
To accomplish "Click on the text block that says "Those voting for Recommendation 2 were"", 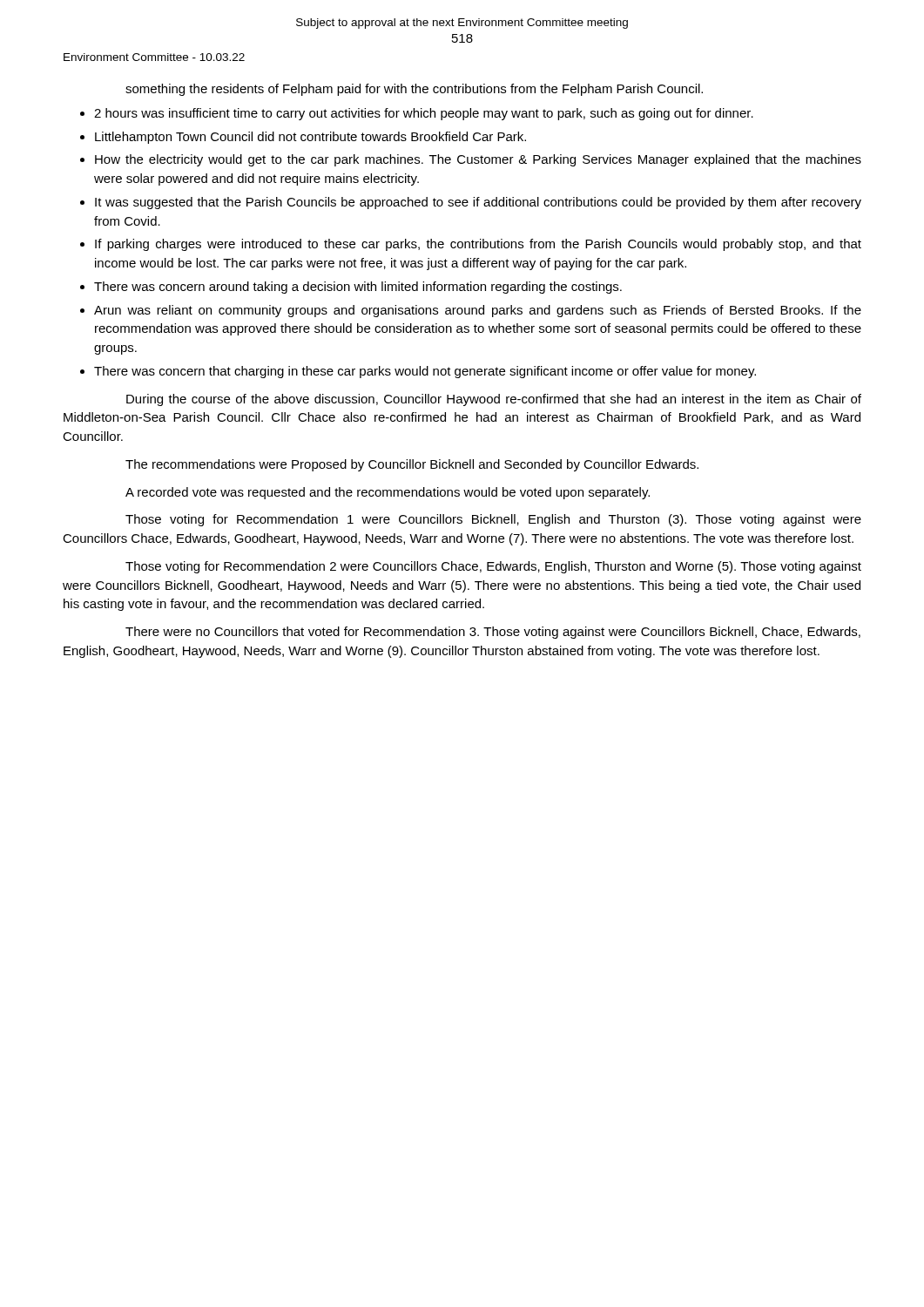I will point(462,585).
